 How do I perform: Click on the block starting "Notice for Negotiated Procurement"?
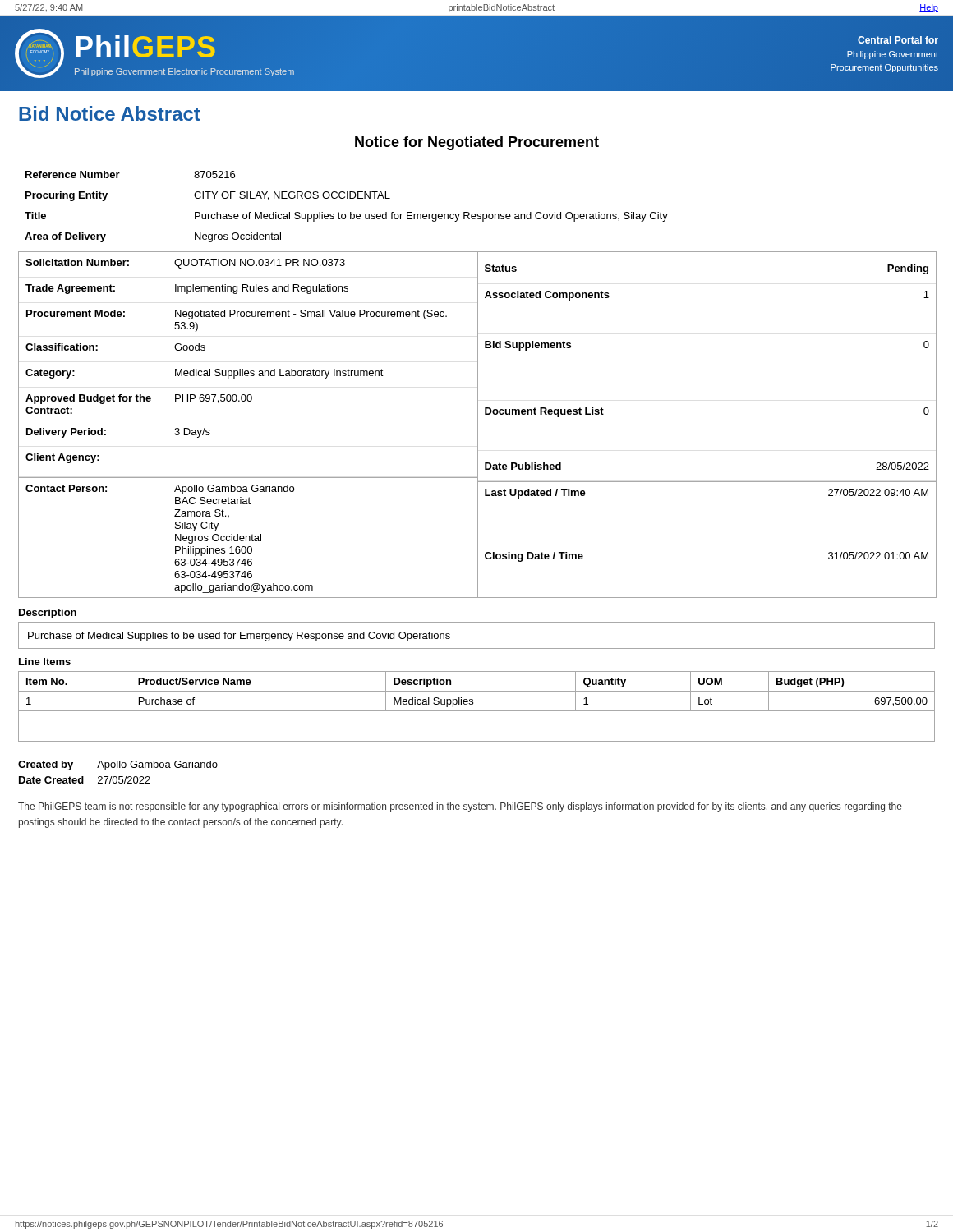click(476, 142)
